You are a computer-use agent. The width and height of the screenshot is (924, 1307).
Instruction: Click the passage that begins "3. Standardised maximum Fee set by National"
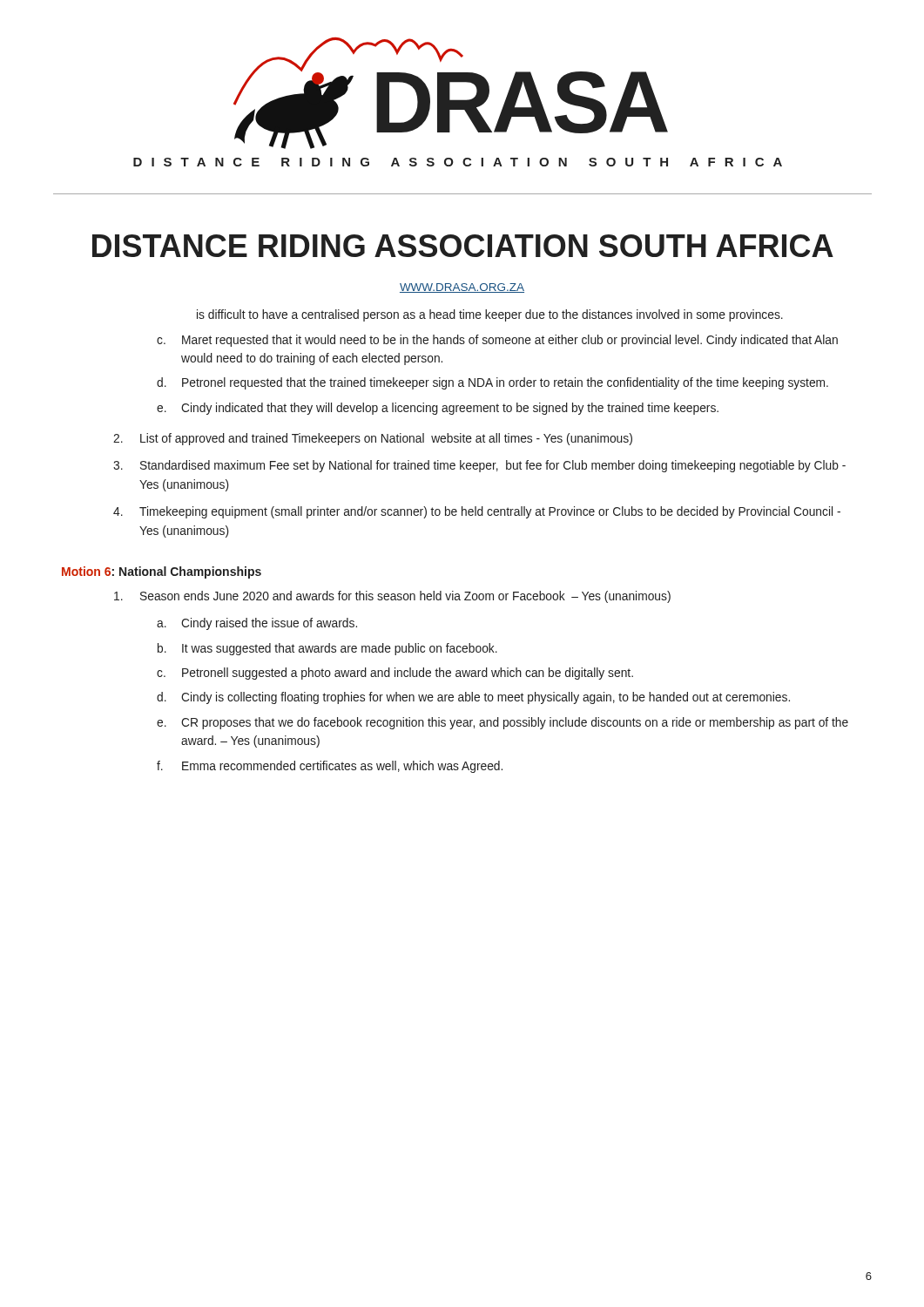488,476
